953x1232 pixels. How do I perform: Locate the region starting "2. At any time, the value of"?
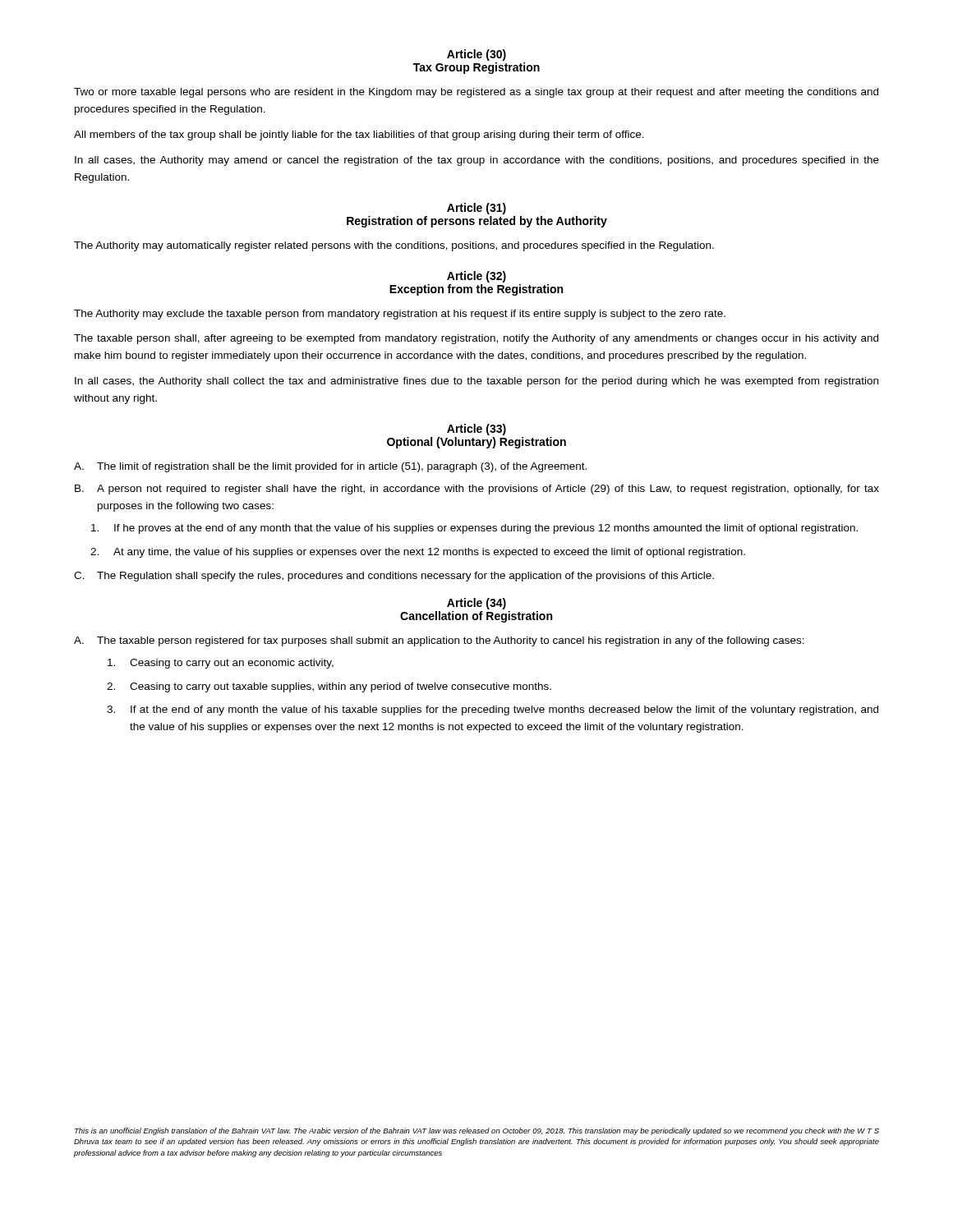pyautogui.click(x=485, y=552)
